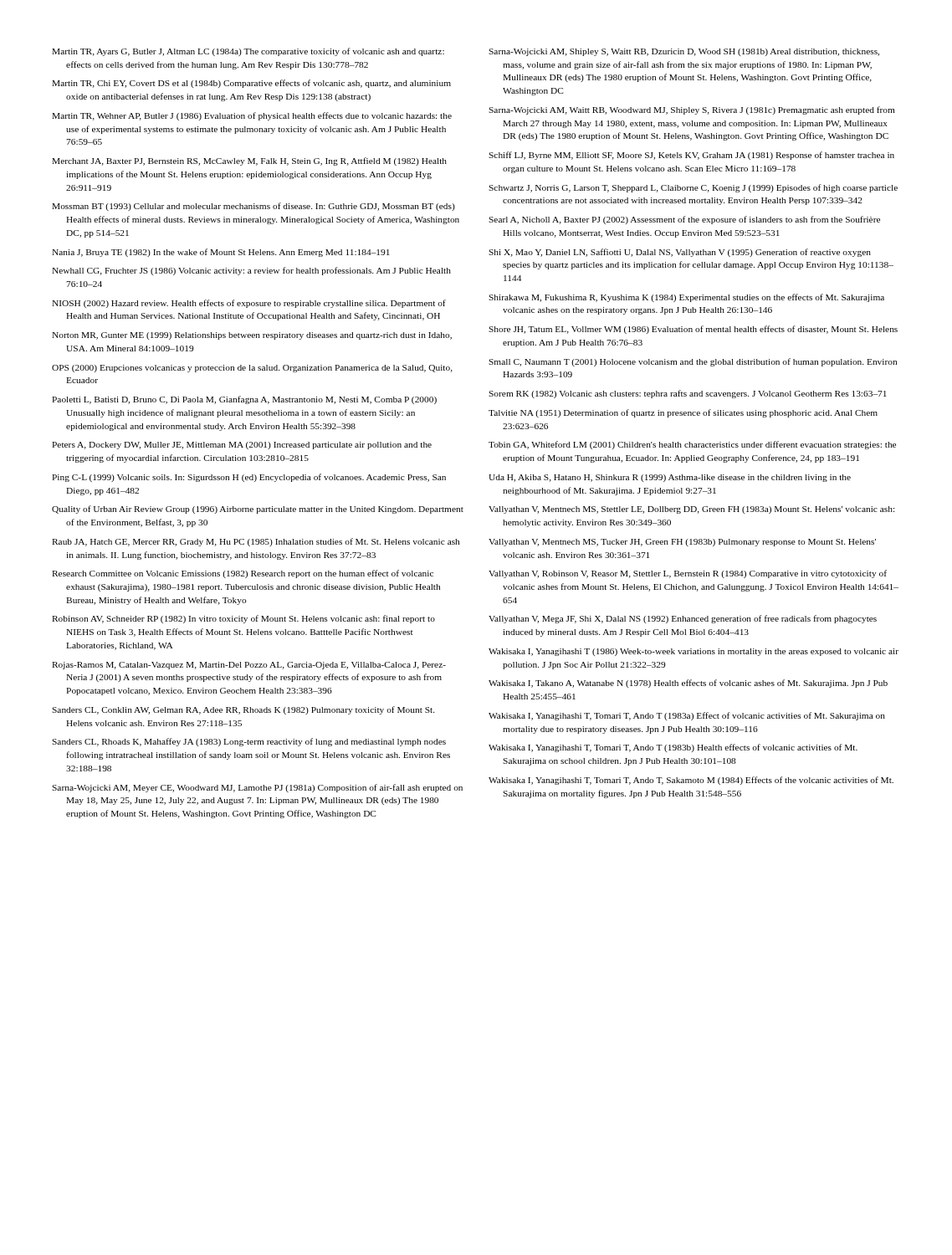Click on the passage starting "Shirakawa M, Fukushima R, Kyushima K (1984)"
The width and height of the screenshot is (952, 1255).
[687, 303]
